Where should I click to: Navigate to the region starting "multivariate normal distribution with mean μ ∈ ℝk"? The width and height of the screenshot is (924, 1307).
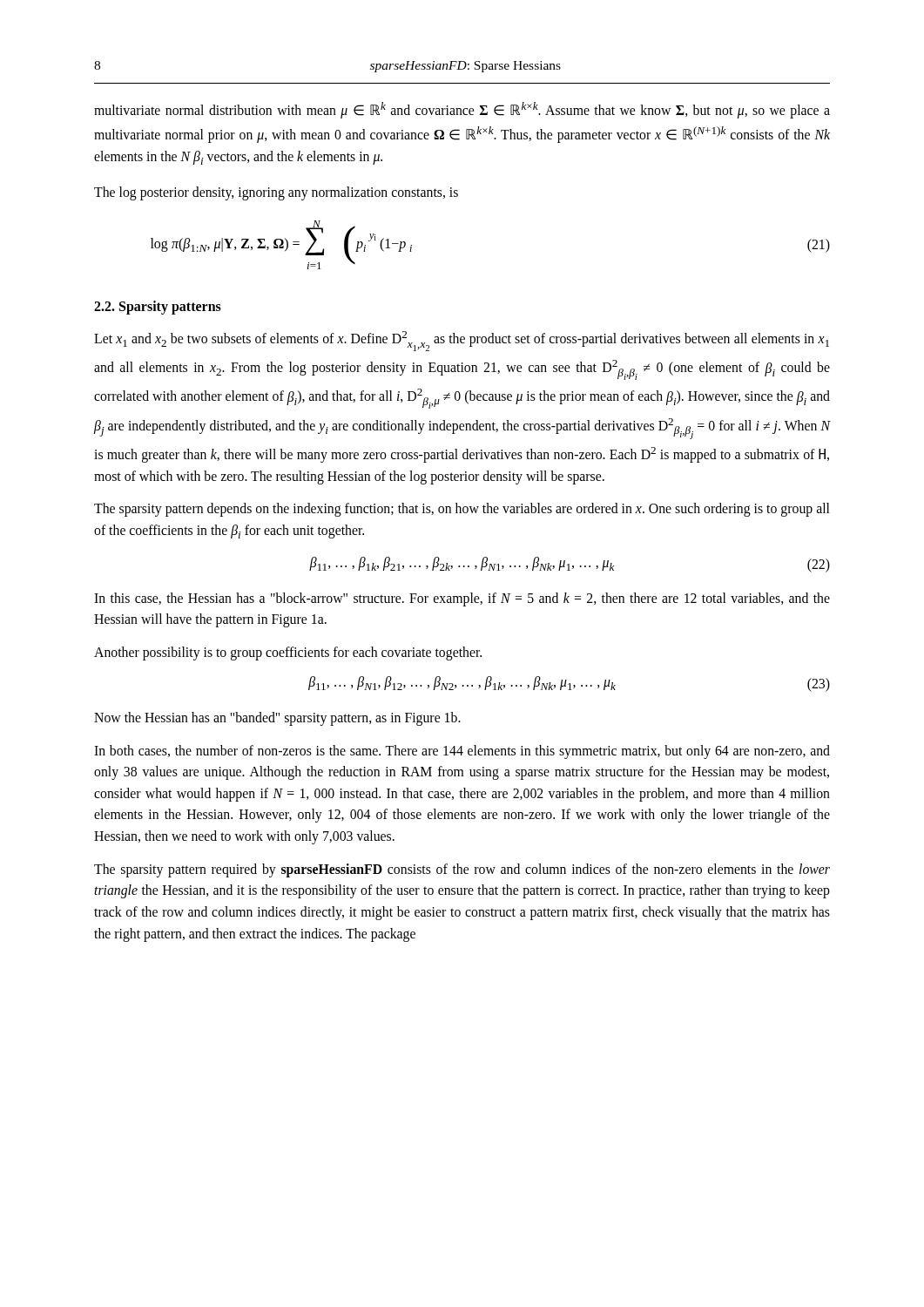click(462, 133)
